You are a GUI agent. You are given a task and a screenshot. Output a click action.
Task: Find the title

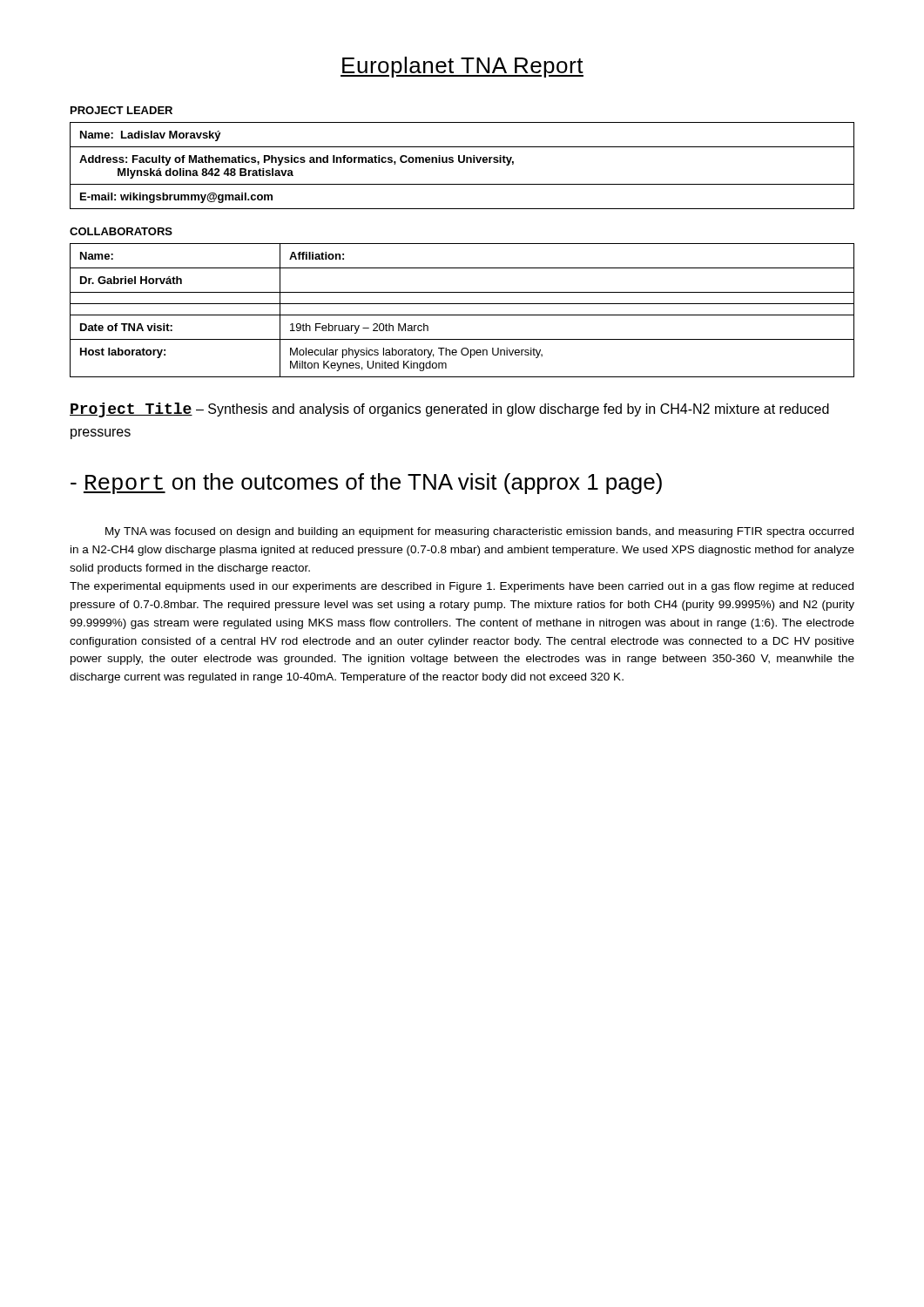point(462,65)
